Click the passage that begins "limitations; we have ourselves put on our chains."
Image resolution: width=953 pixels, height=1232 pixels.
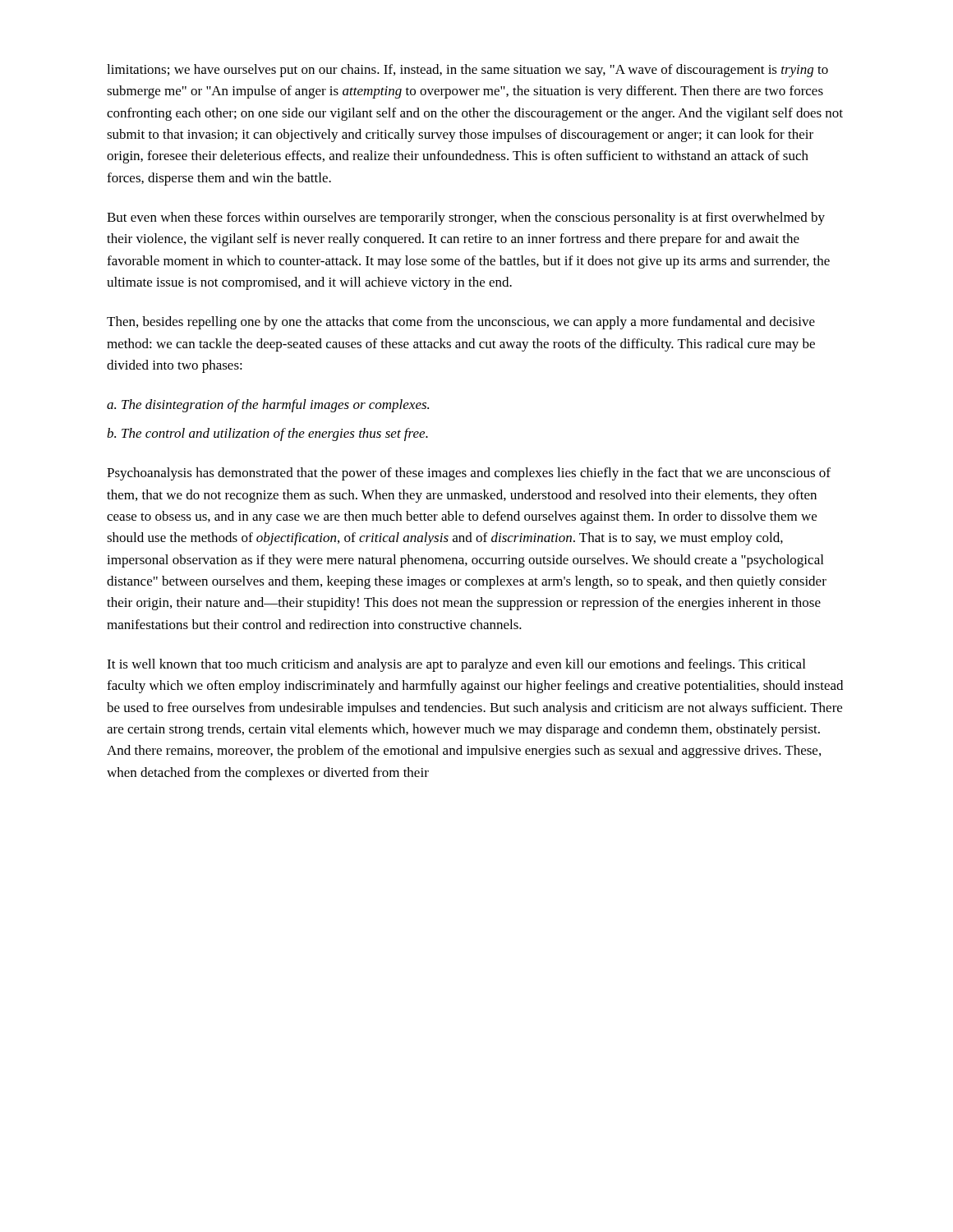475,124
